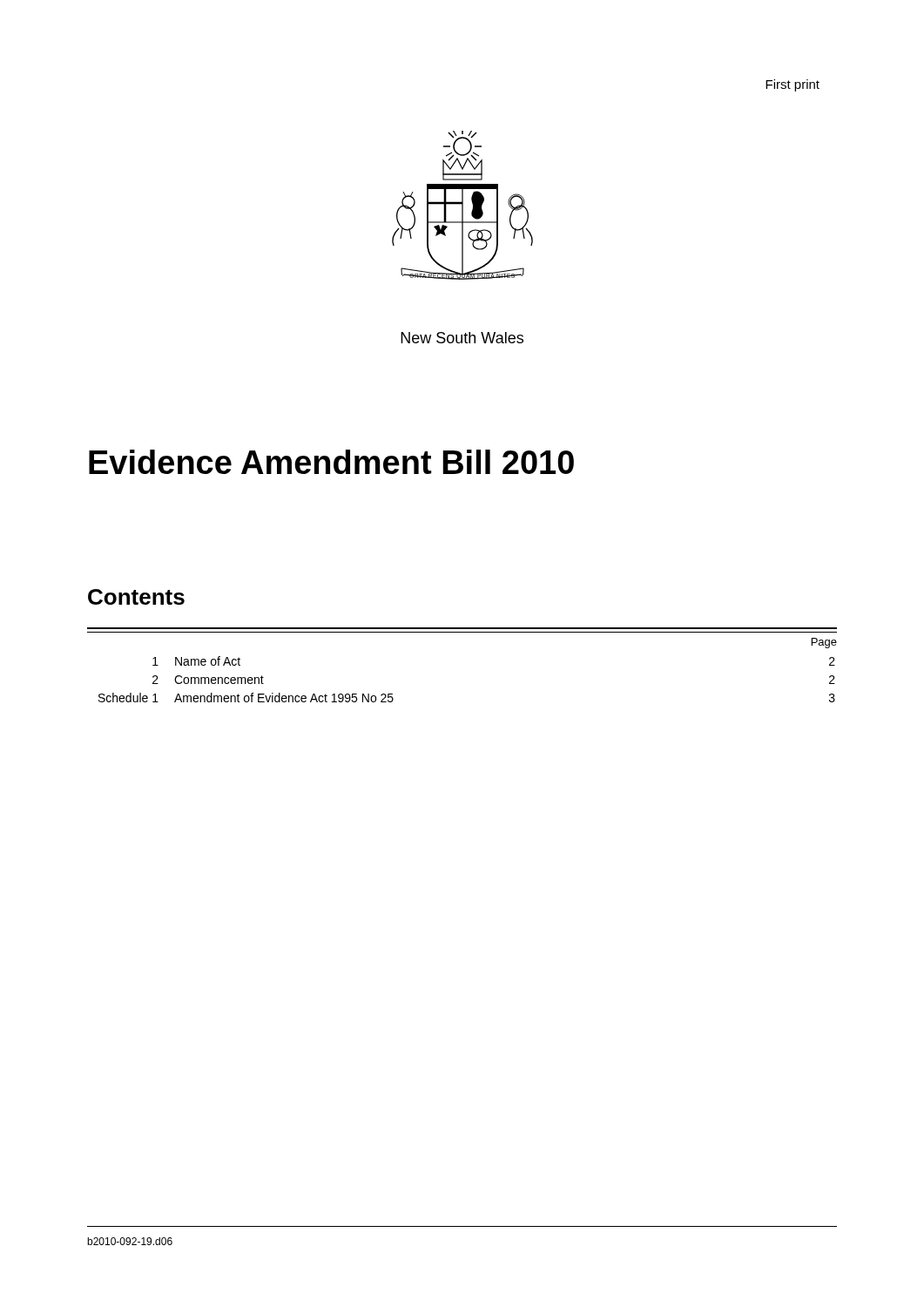This screenshot has height=1307, width=924.
Task: Select the illustration
Action: coord(462,218)
